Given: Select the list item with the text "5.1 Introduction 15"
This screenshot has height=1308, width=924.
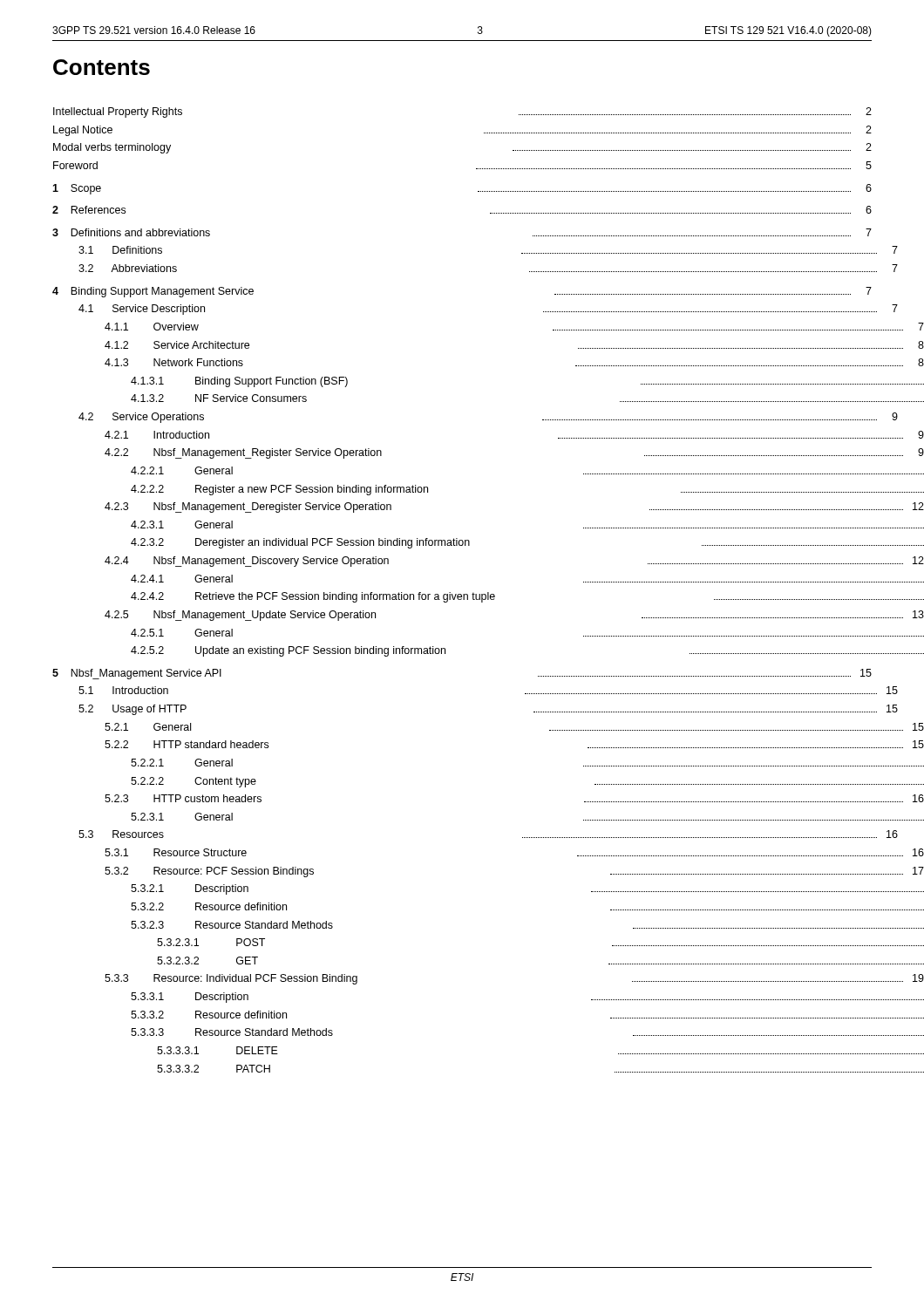Looking at the screenshot, I should click(x=148, y=689).
